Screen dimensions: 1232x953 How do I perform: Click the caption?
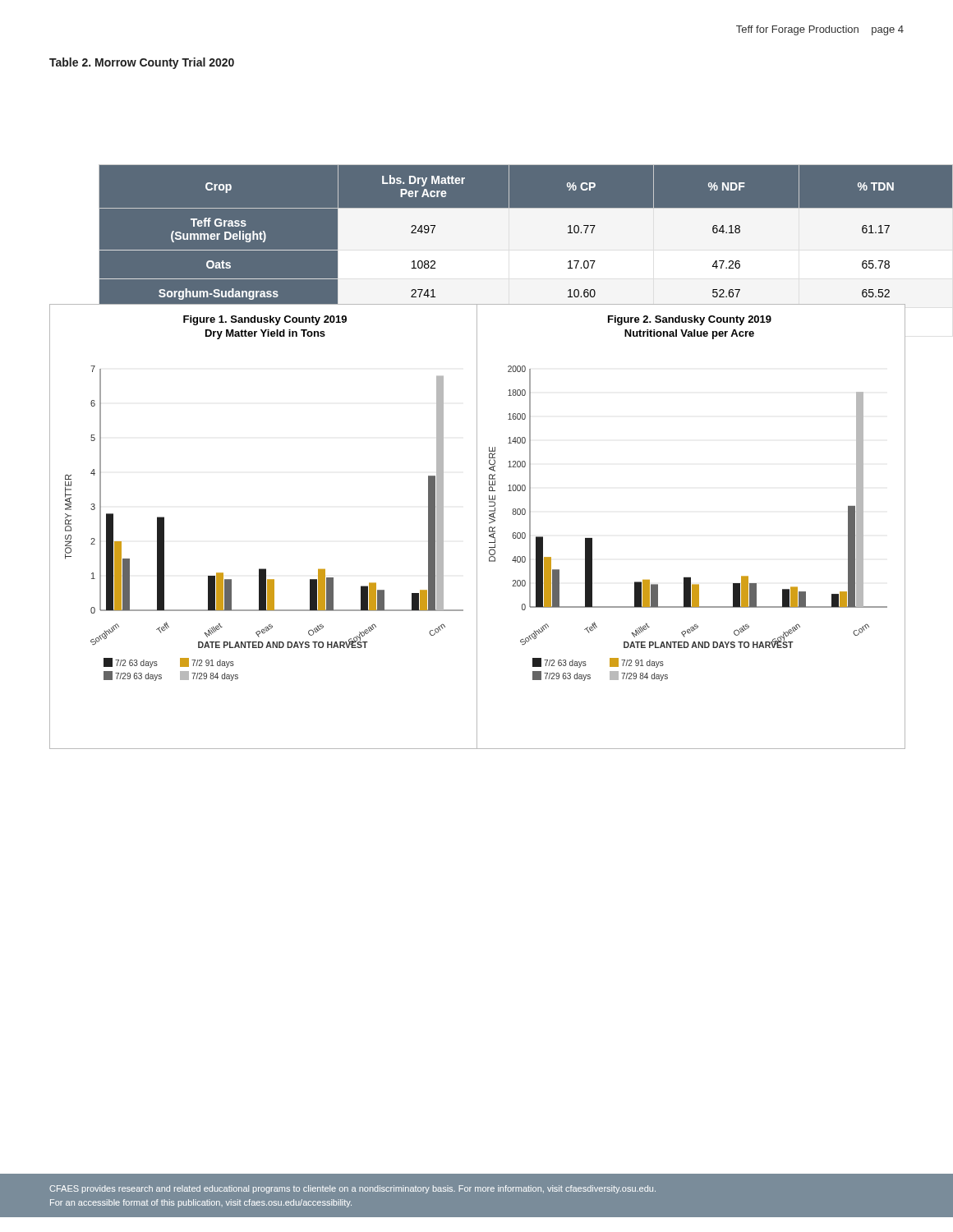click(x=142, y=62)
